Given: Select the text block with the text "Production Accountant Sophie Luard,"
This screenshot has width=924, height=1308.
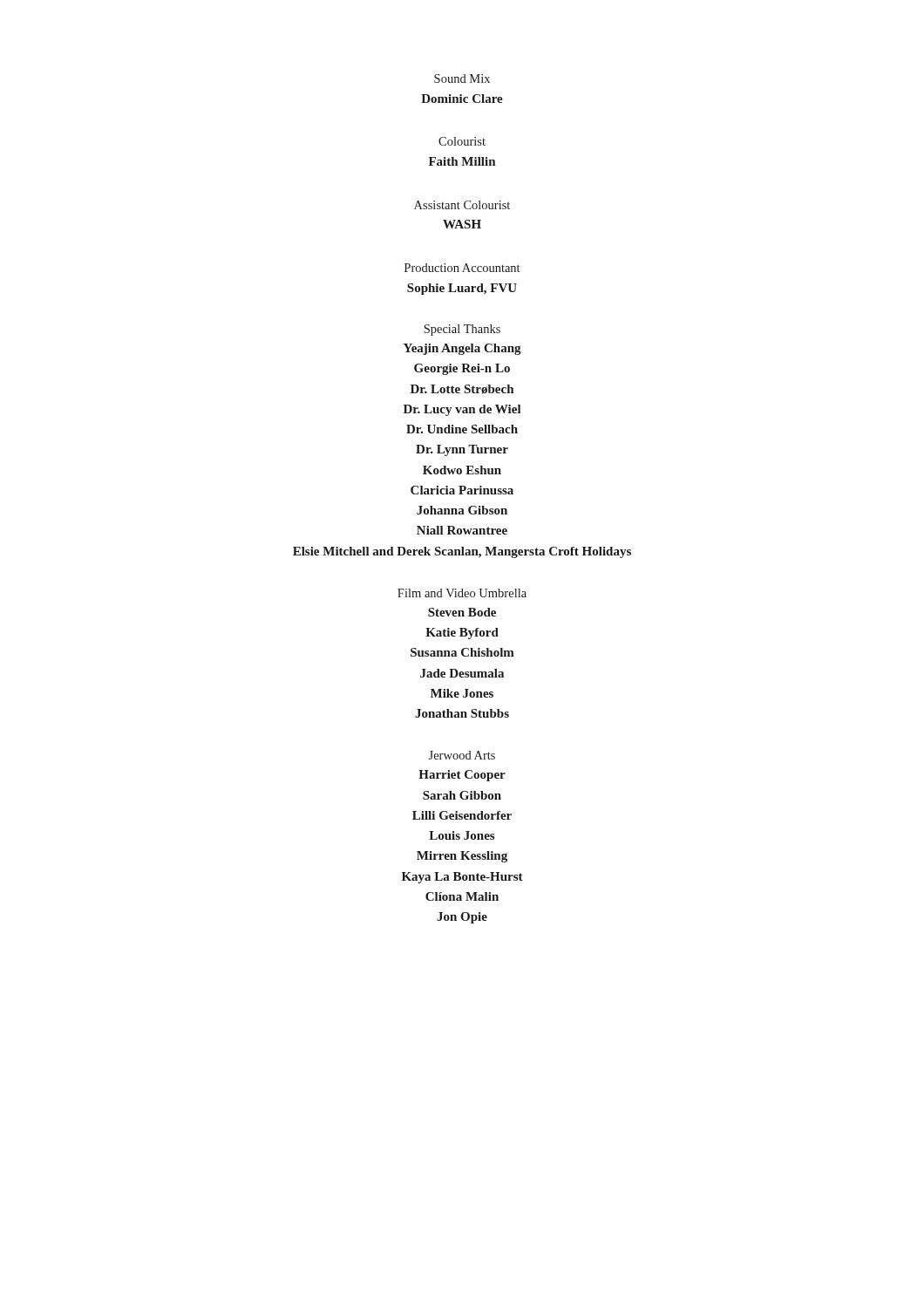Looking at the screenshot, I should [462, 278].
